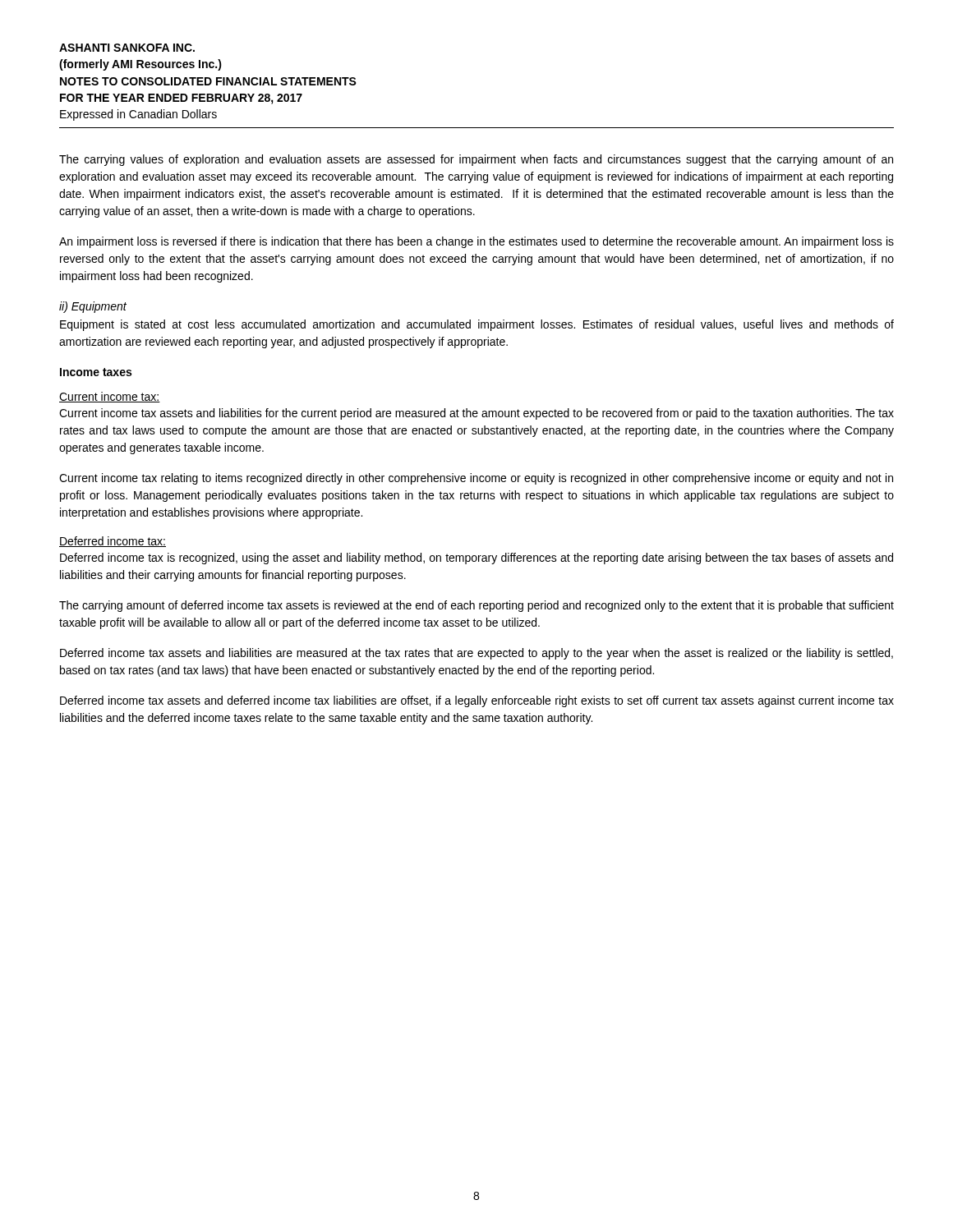The height and width of the screenshot is (1232, 953).
Task: Click on the section header that reads "Deferred income tax:"
Action: [113, 542]
